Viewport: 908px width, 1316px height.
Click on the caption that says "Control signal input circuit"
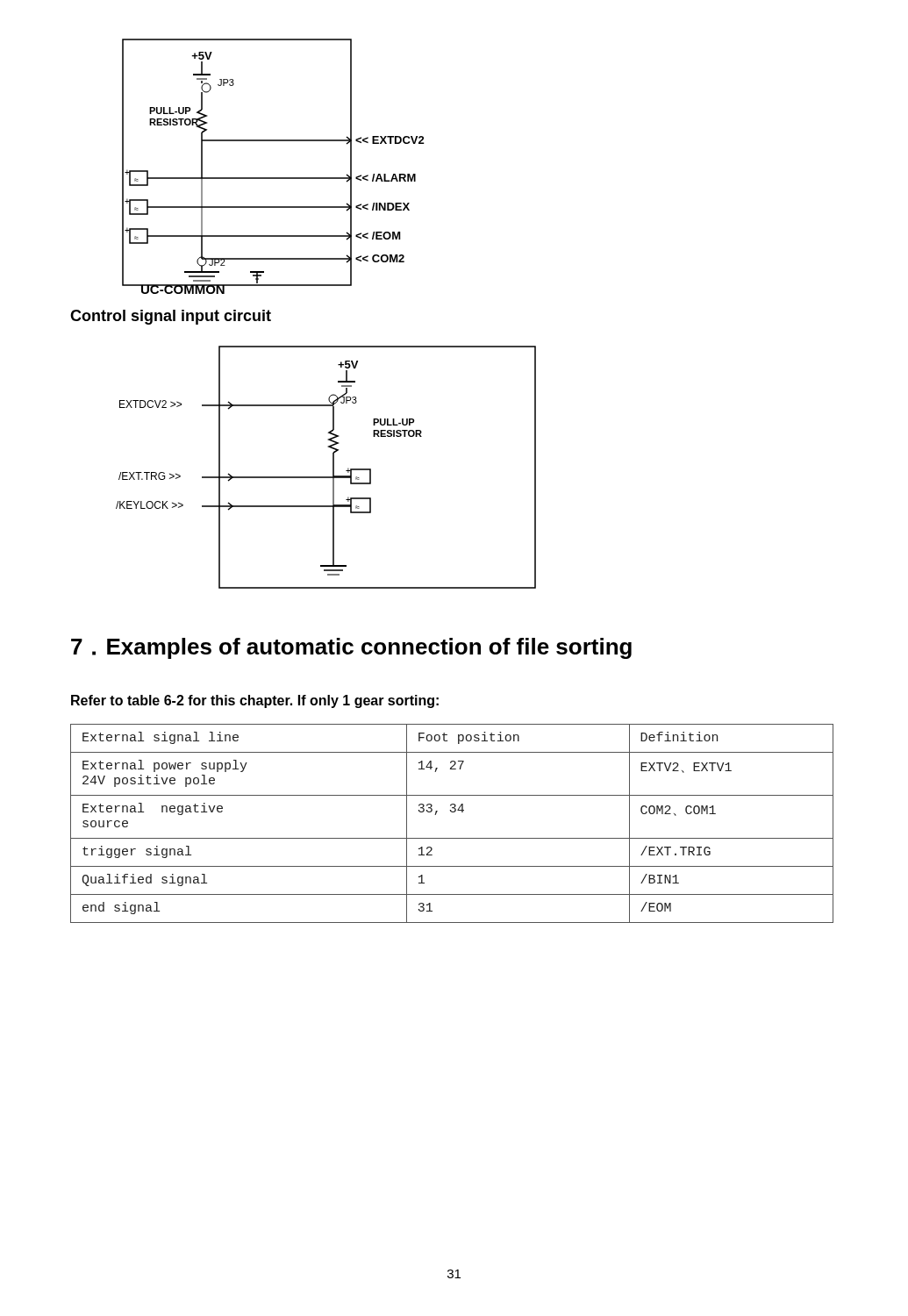click(171, 316)
